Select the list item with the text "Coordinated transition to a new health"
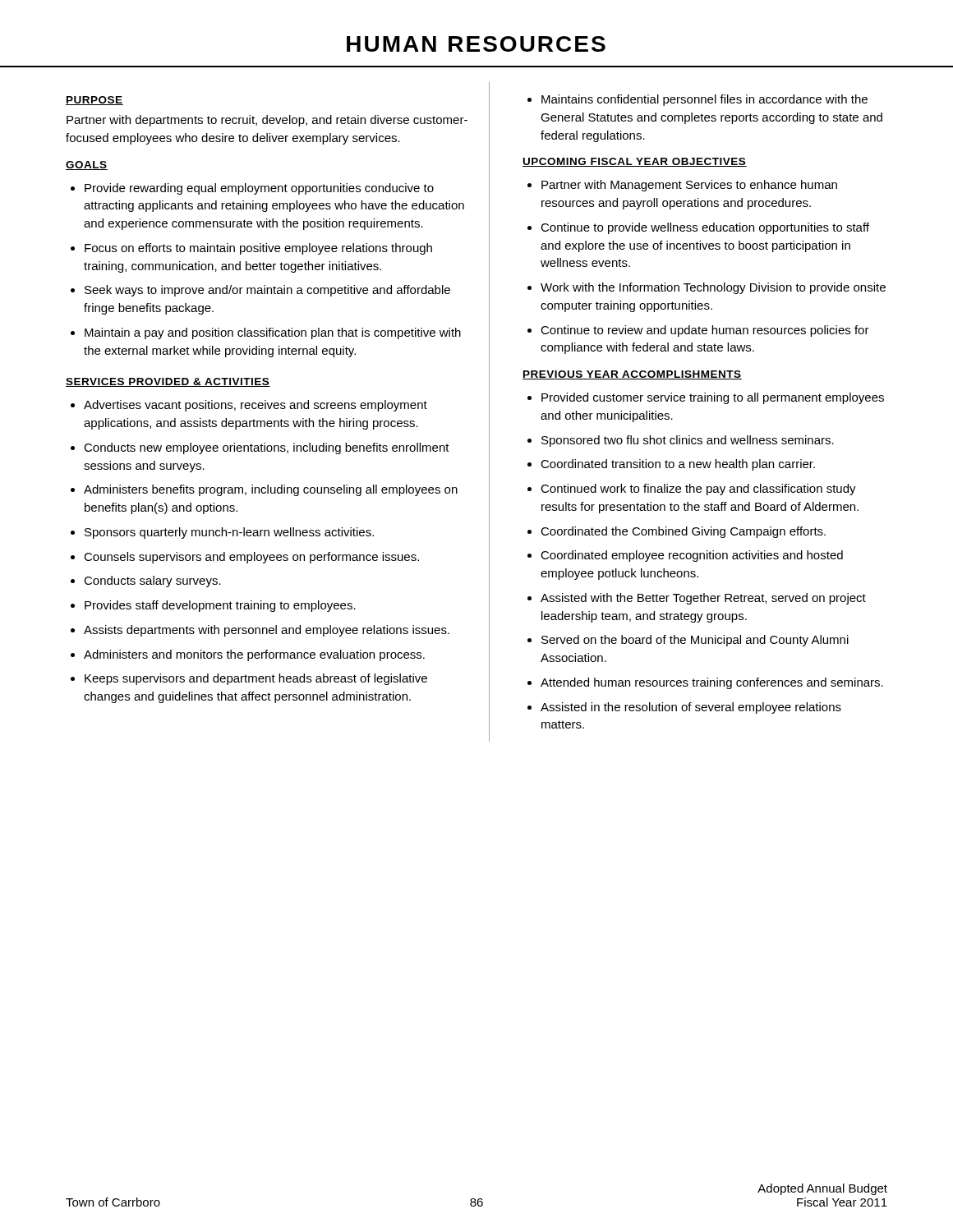 pos(678,464)
